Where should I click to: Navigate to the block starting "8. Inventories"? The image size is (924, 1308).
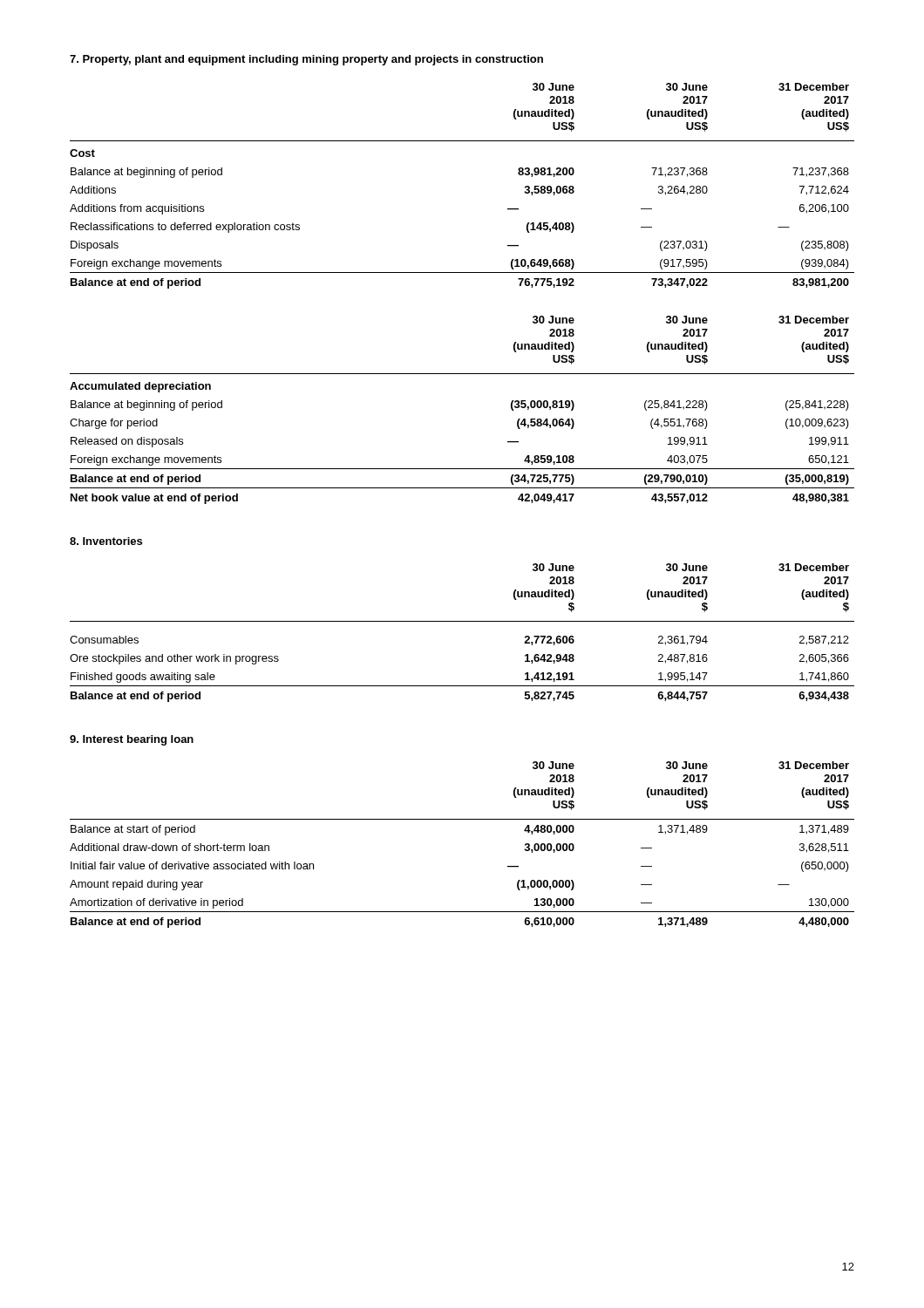pyautogui.click(x=106, y=541)
